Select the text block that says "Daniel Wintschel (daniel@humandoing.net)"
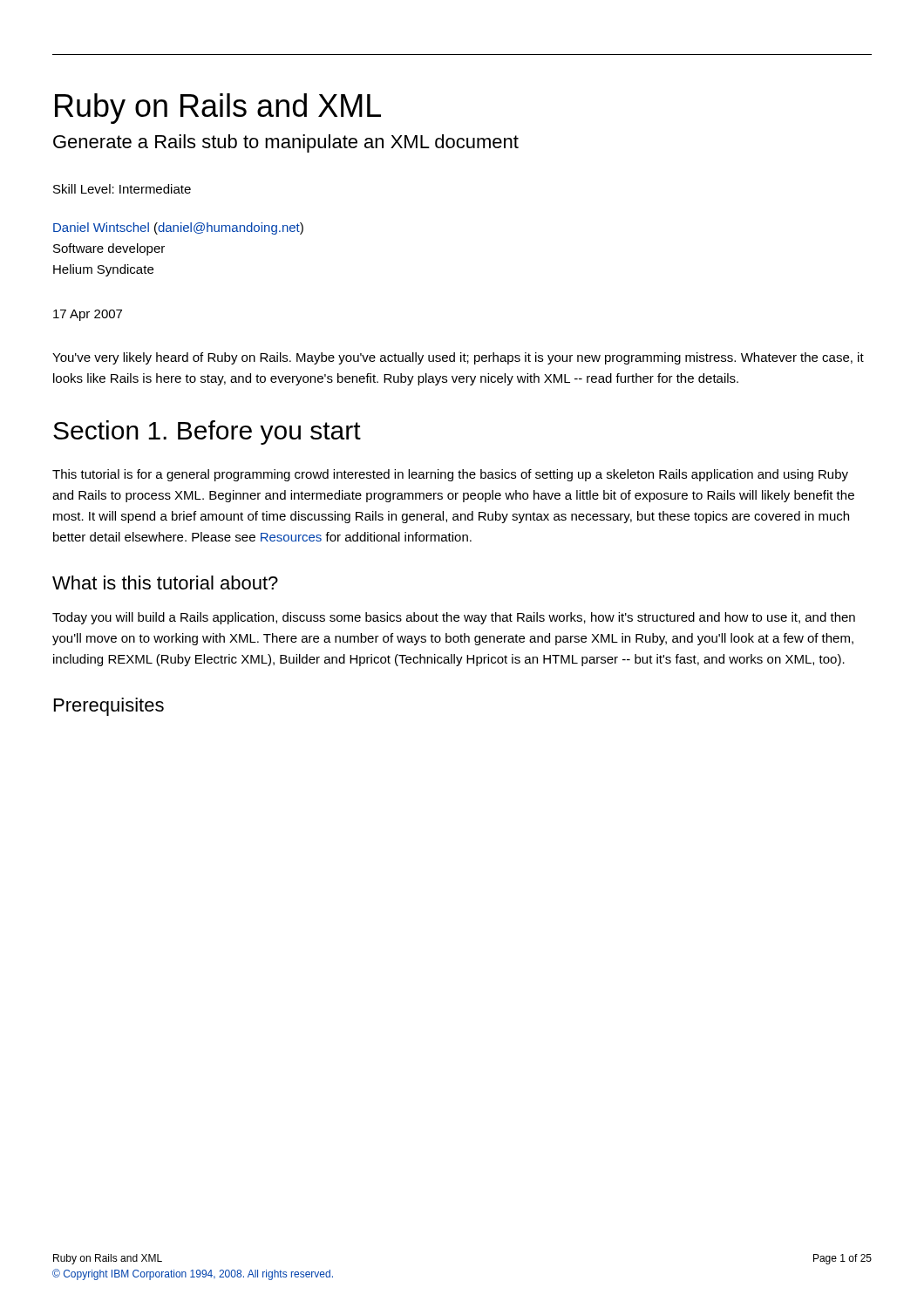Screen dimensions: 1308x924 [x=178, y=228]
